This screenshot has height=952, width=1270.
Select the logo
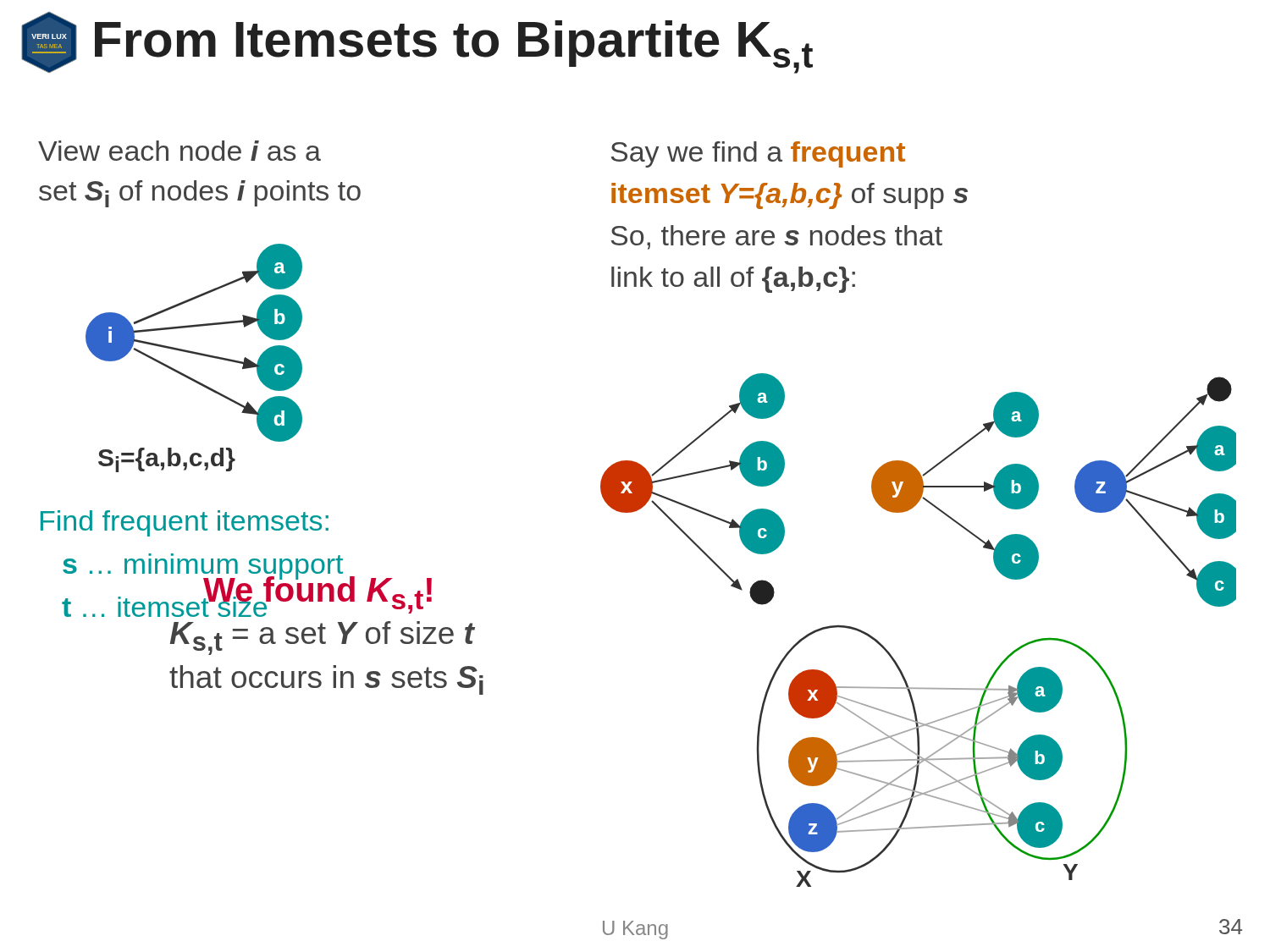point(49,42)
